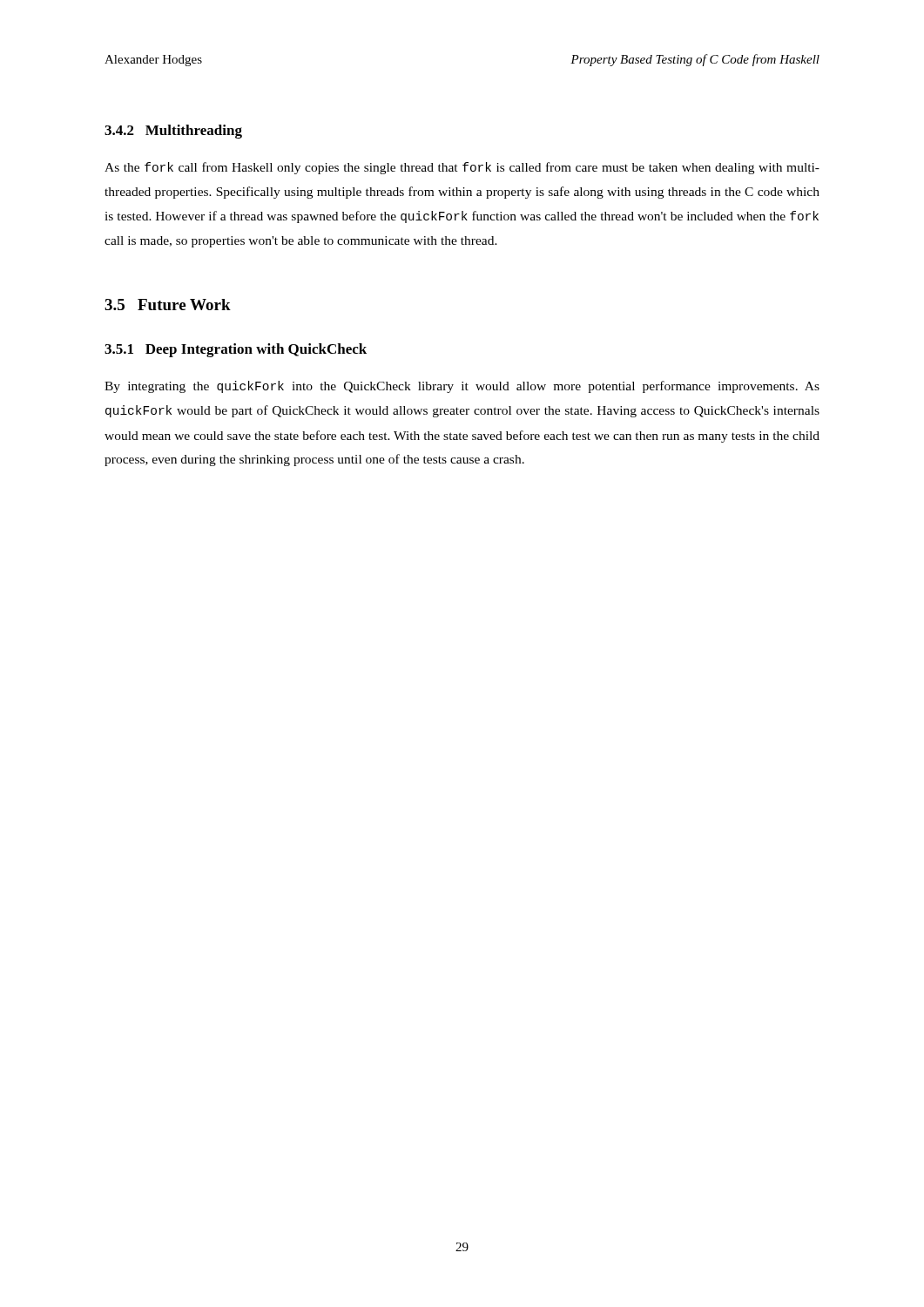Viewport: 924px width, 1307px height.
Task: Click on the region starting "By integrating the quickFork into the QuickCheck"
Action: point(462,422)
